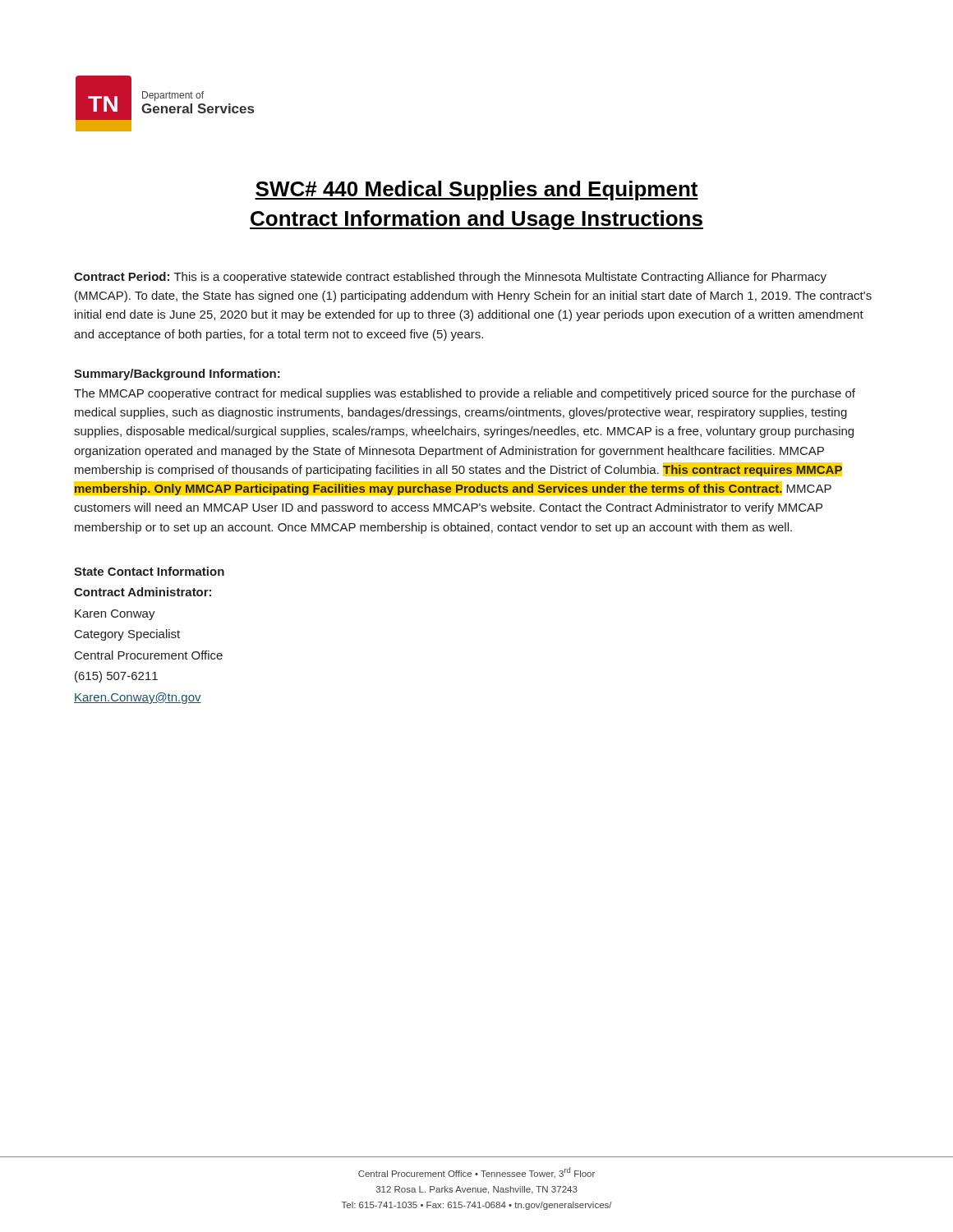Locate the logo
Screen dimensions: 1232x953
476,103
